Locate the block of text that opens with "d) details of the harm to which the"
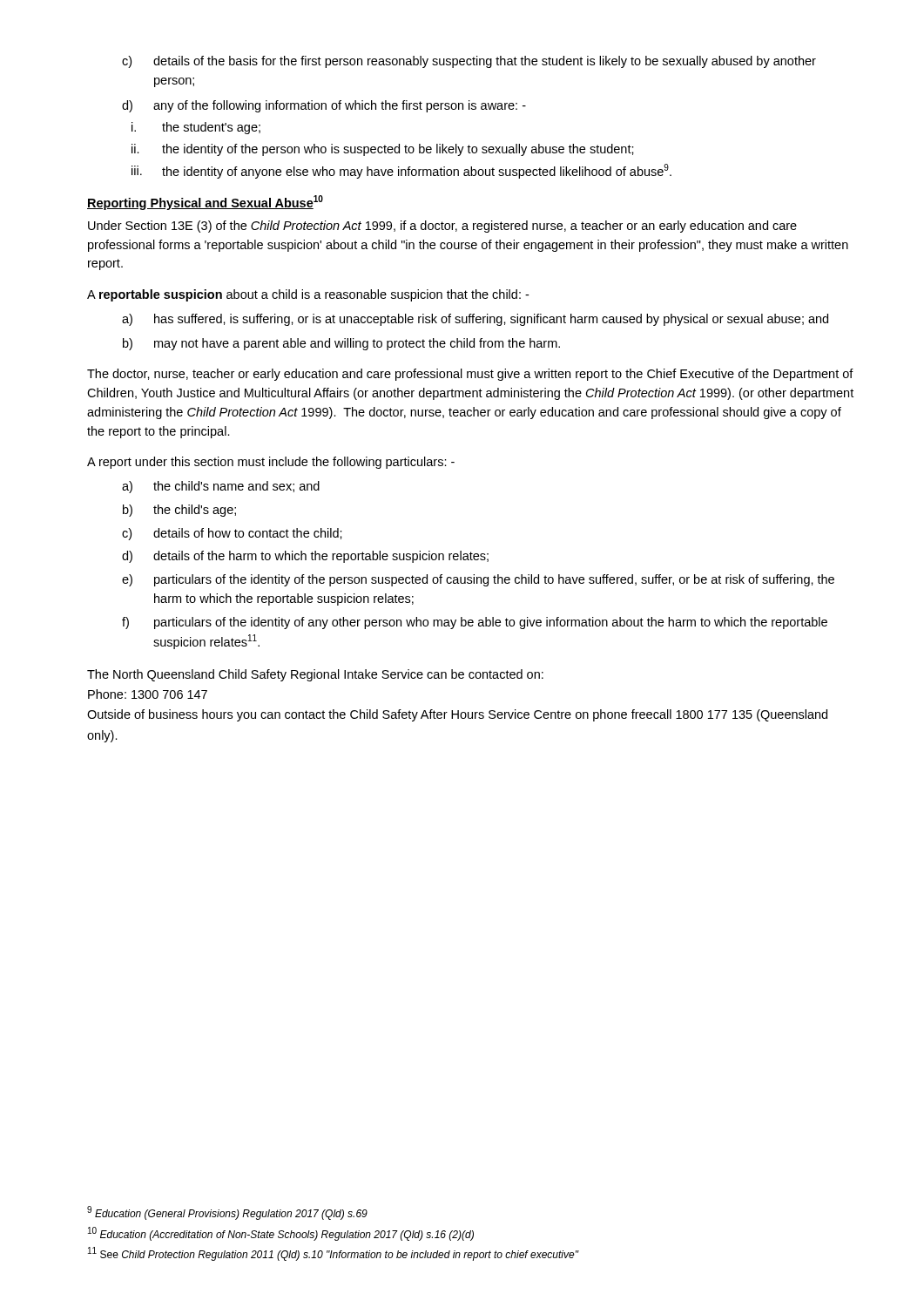Screen dimensions: 1307x924 tap(306, 557)
